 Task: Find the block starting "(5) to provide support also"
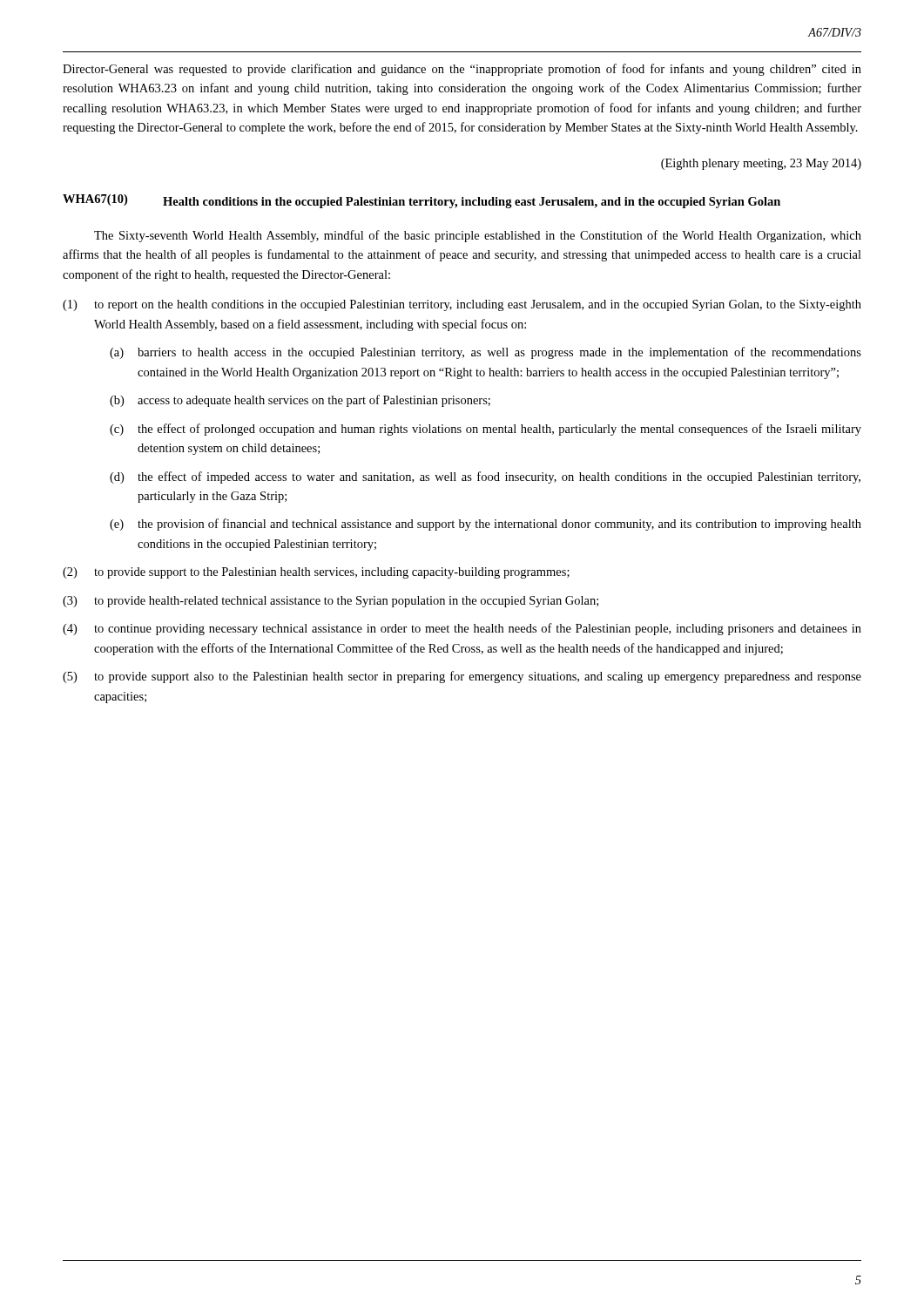click(462, 686)
